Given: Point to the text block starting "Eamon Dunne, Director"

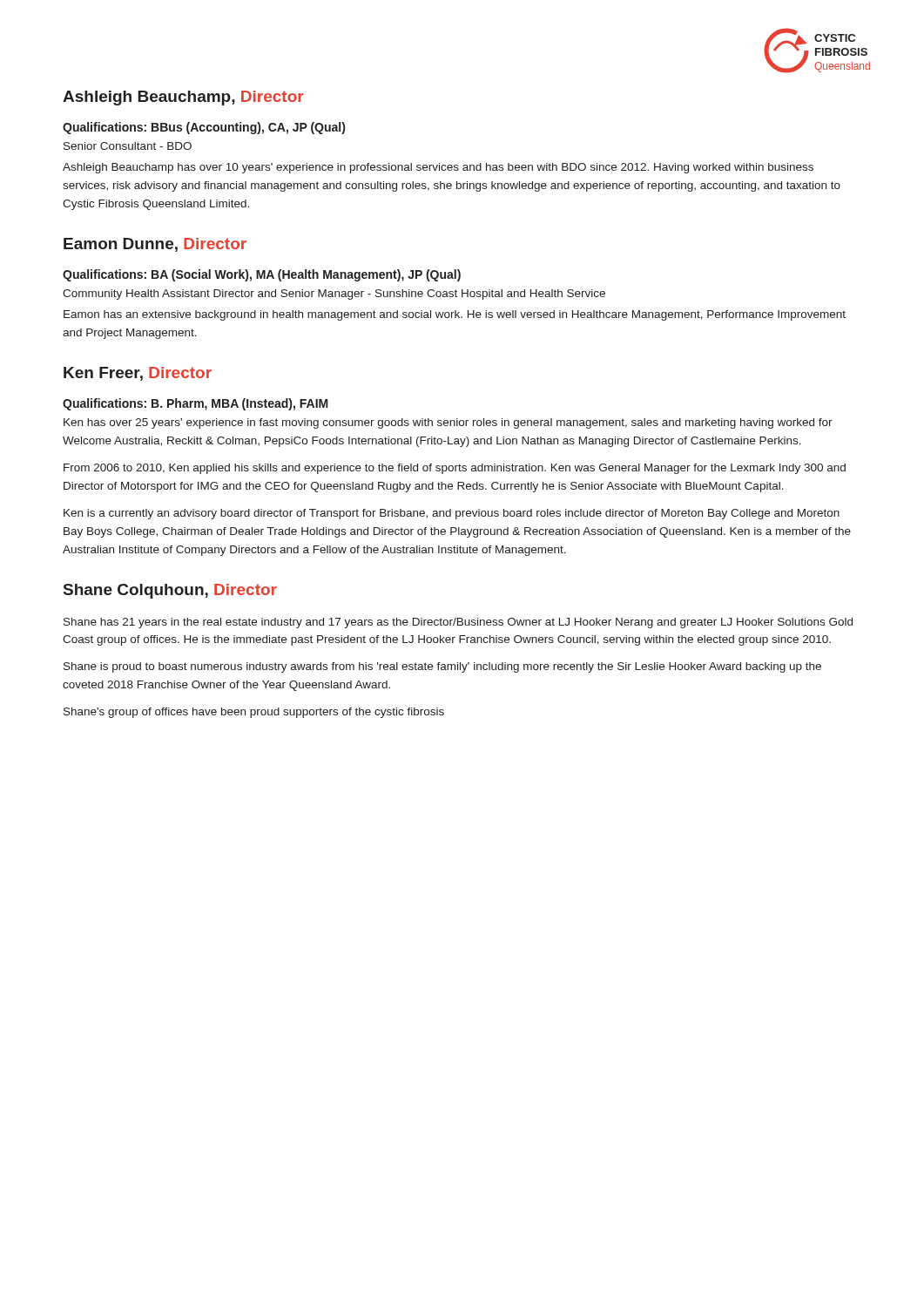Looking at the screenshot, I should [x=155, y=243].
